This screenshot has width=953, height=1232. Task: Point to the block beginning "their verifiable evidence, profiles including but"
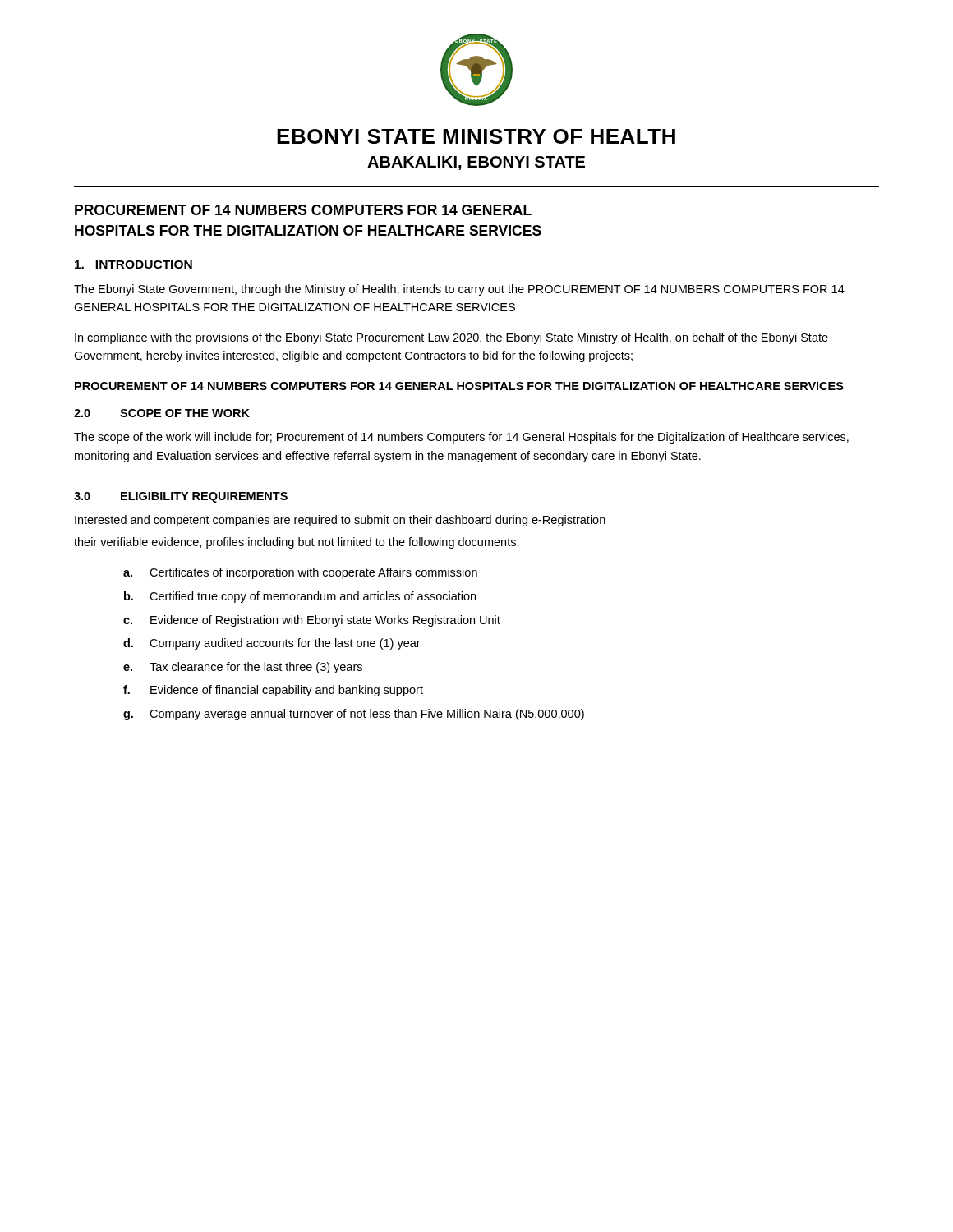coord(297,542)
